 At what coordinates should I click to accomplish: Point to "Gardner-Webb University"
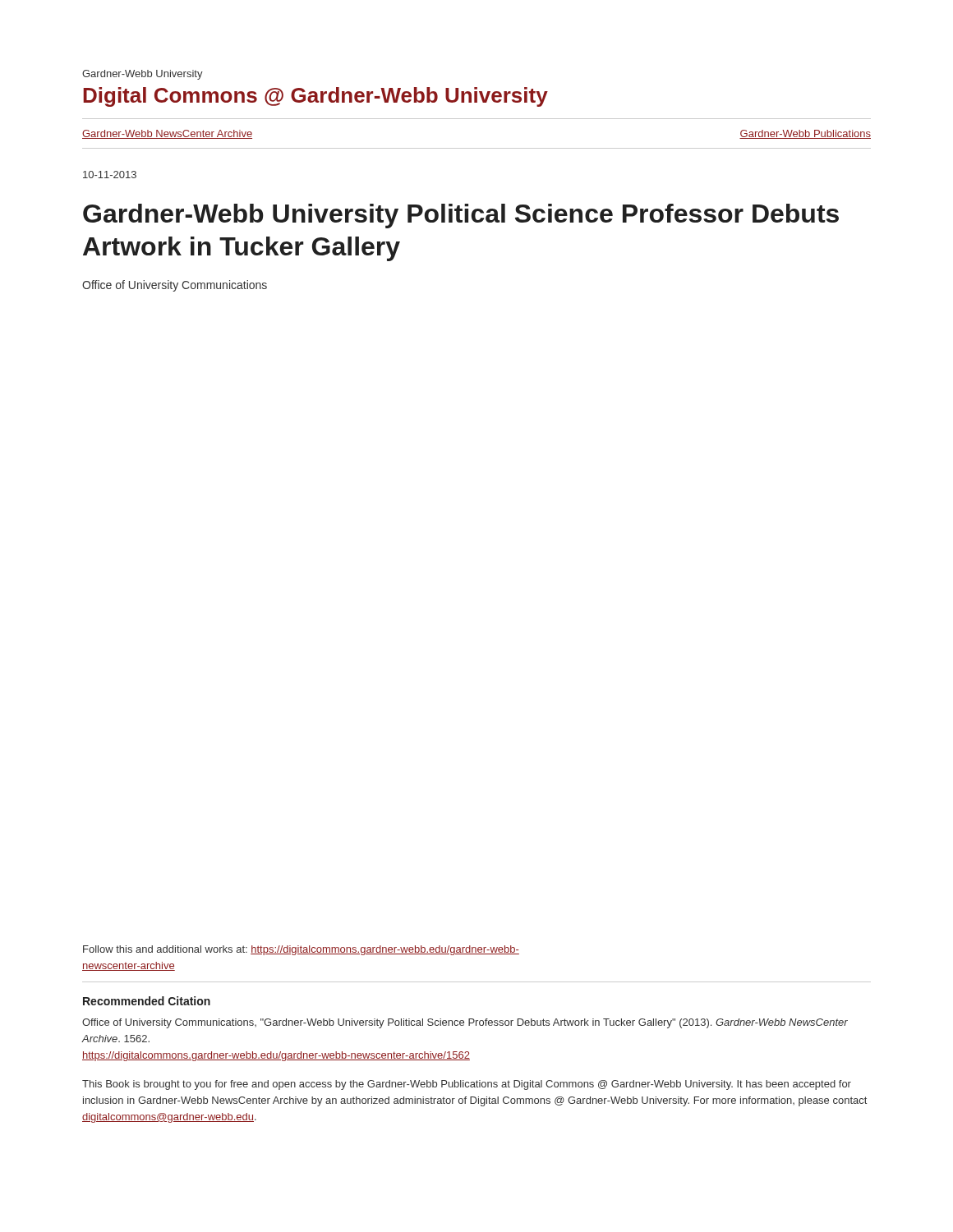[142, 74]
